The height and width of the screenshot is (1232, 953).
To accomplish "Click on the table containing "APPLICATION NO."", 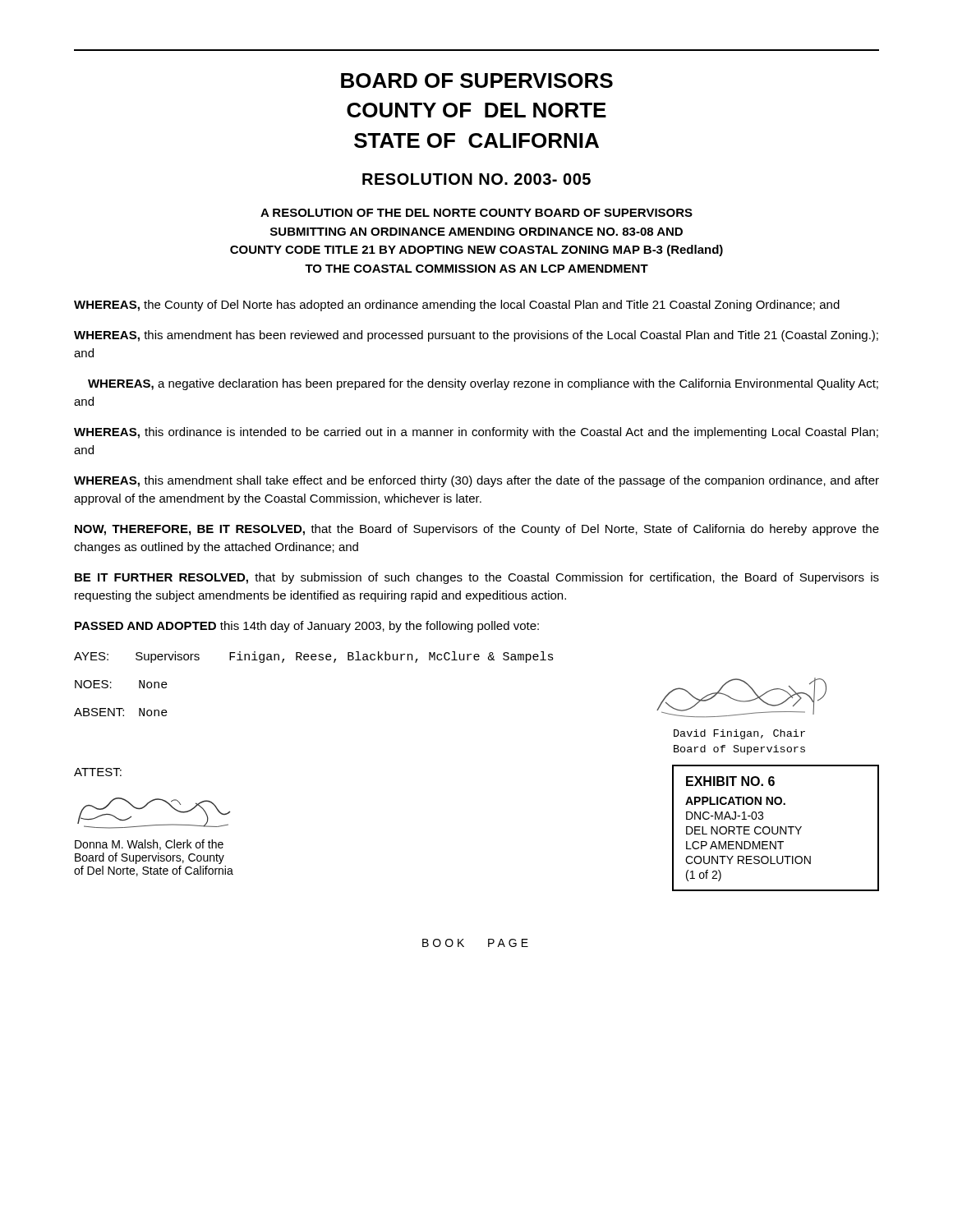I will [x=776, y=828].
